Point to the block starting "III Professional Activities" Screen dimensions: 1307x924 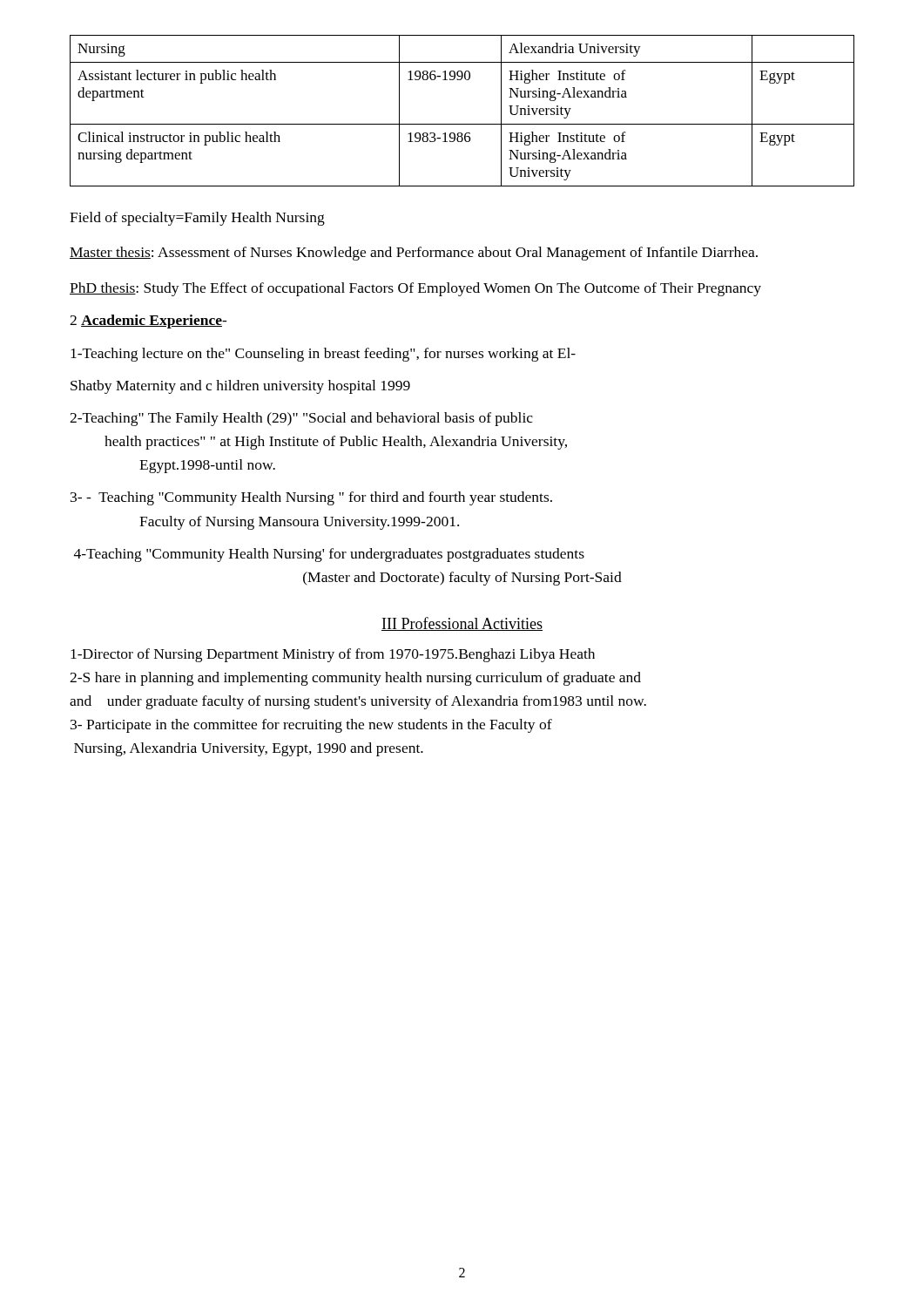coord(462,624)
